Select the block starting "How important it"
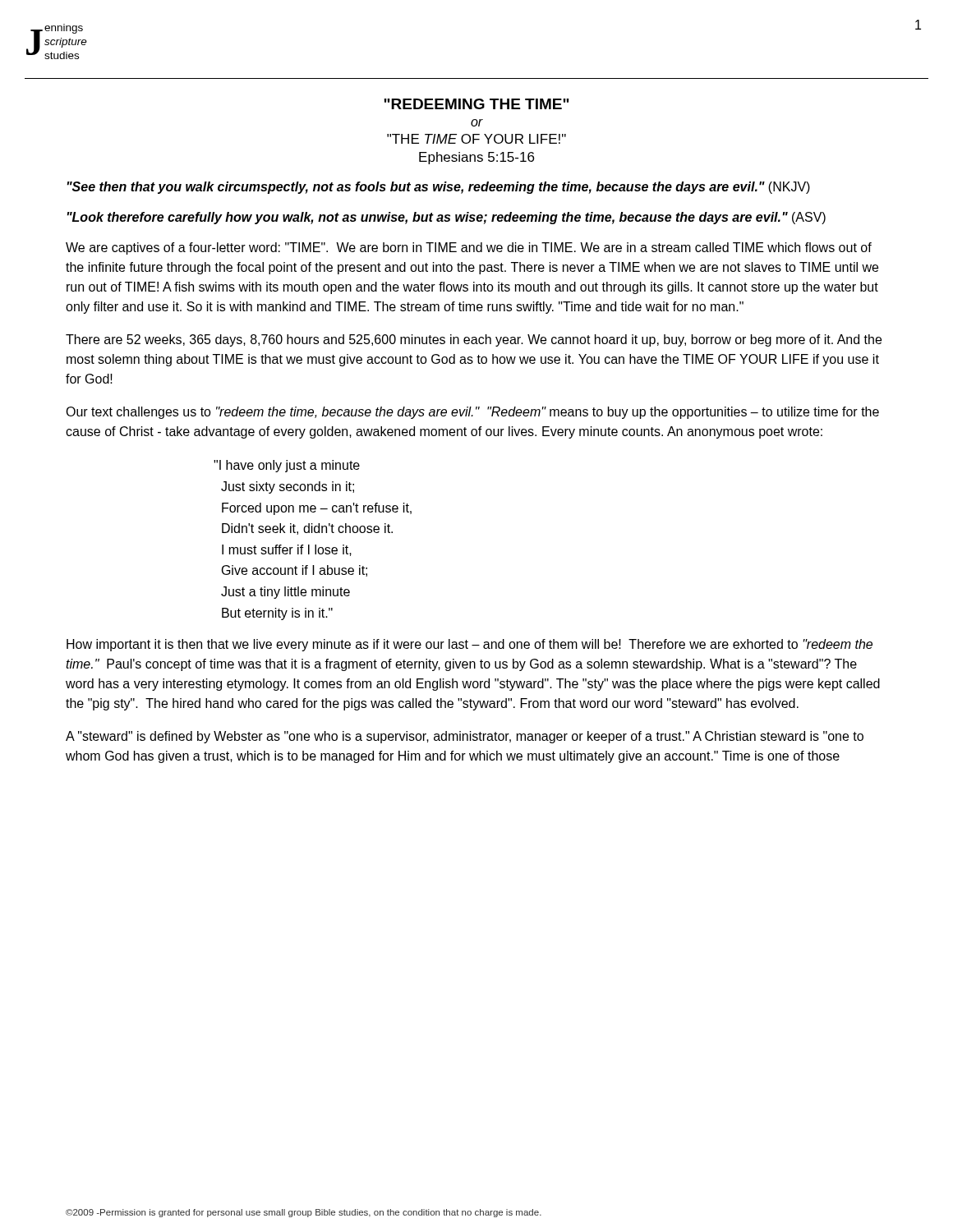Screen dimensions: 1232x953 point(473,674)
